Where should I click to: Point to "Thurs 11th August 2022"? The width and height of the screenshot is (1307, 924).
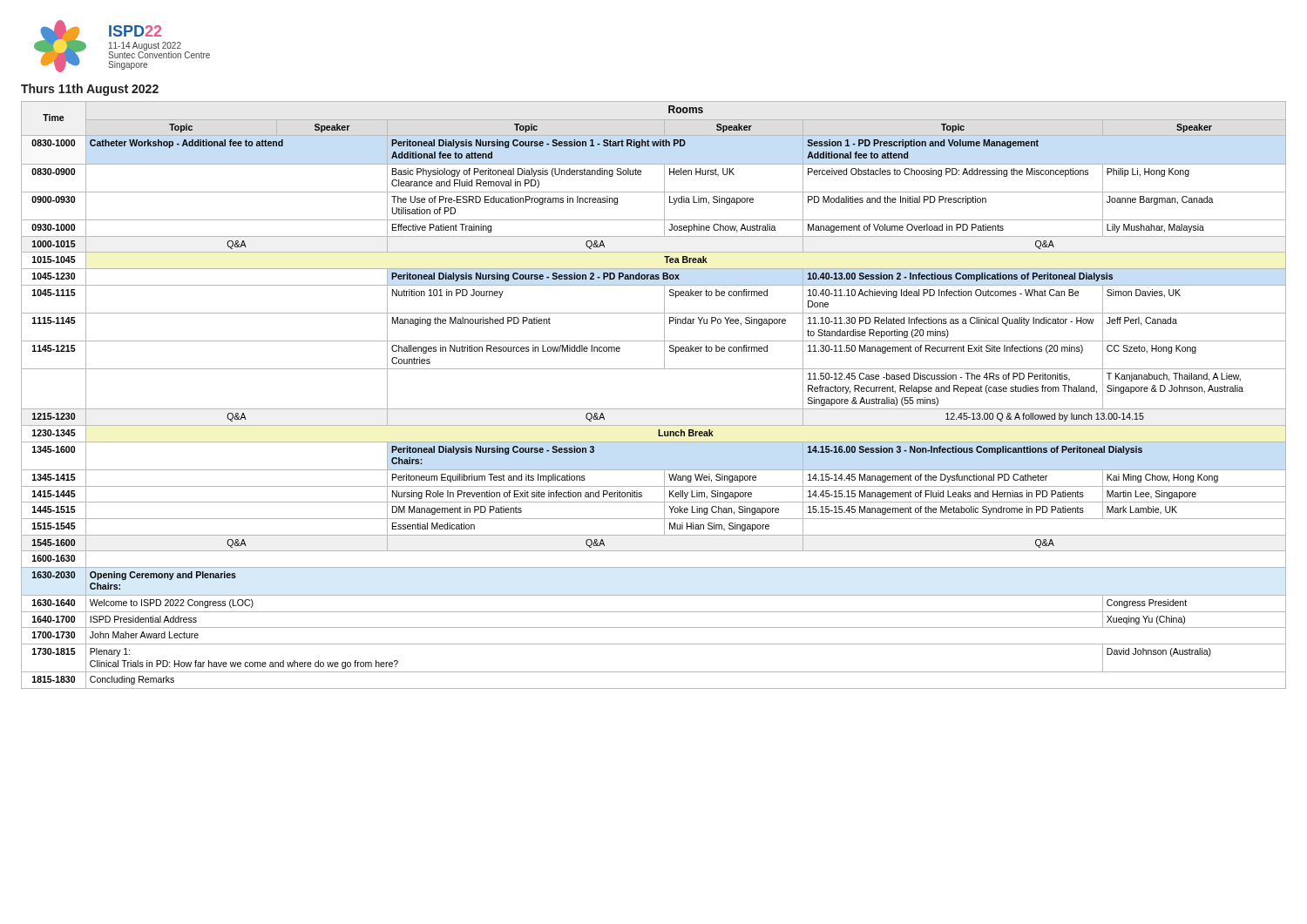(x=90, y=89)
